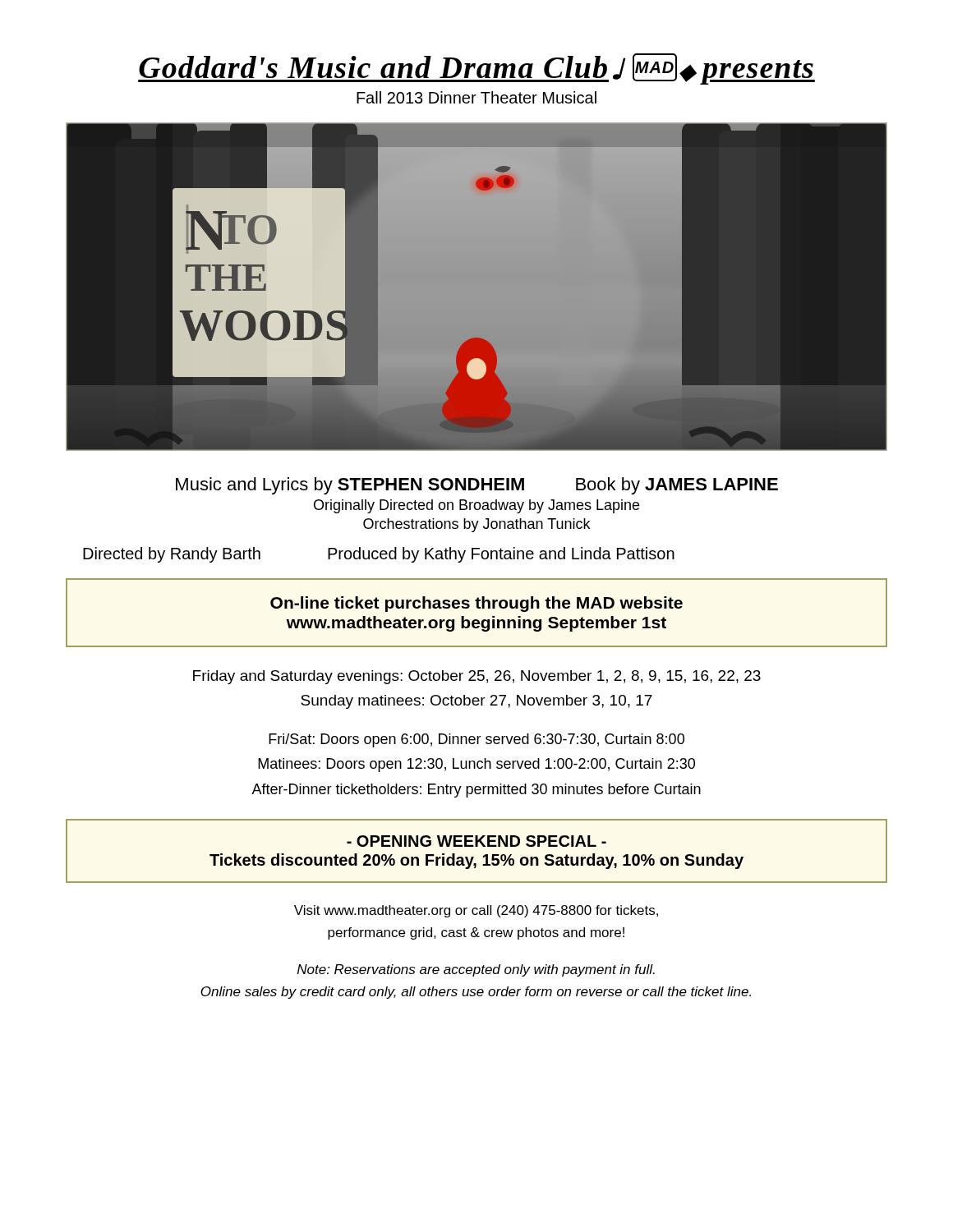The width and height of the screenshot is (953, 1232).
Task: Locate the text block that says "Music and Lyrics by"
Action: click(x=476, y=504)
